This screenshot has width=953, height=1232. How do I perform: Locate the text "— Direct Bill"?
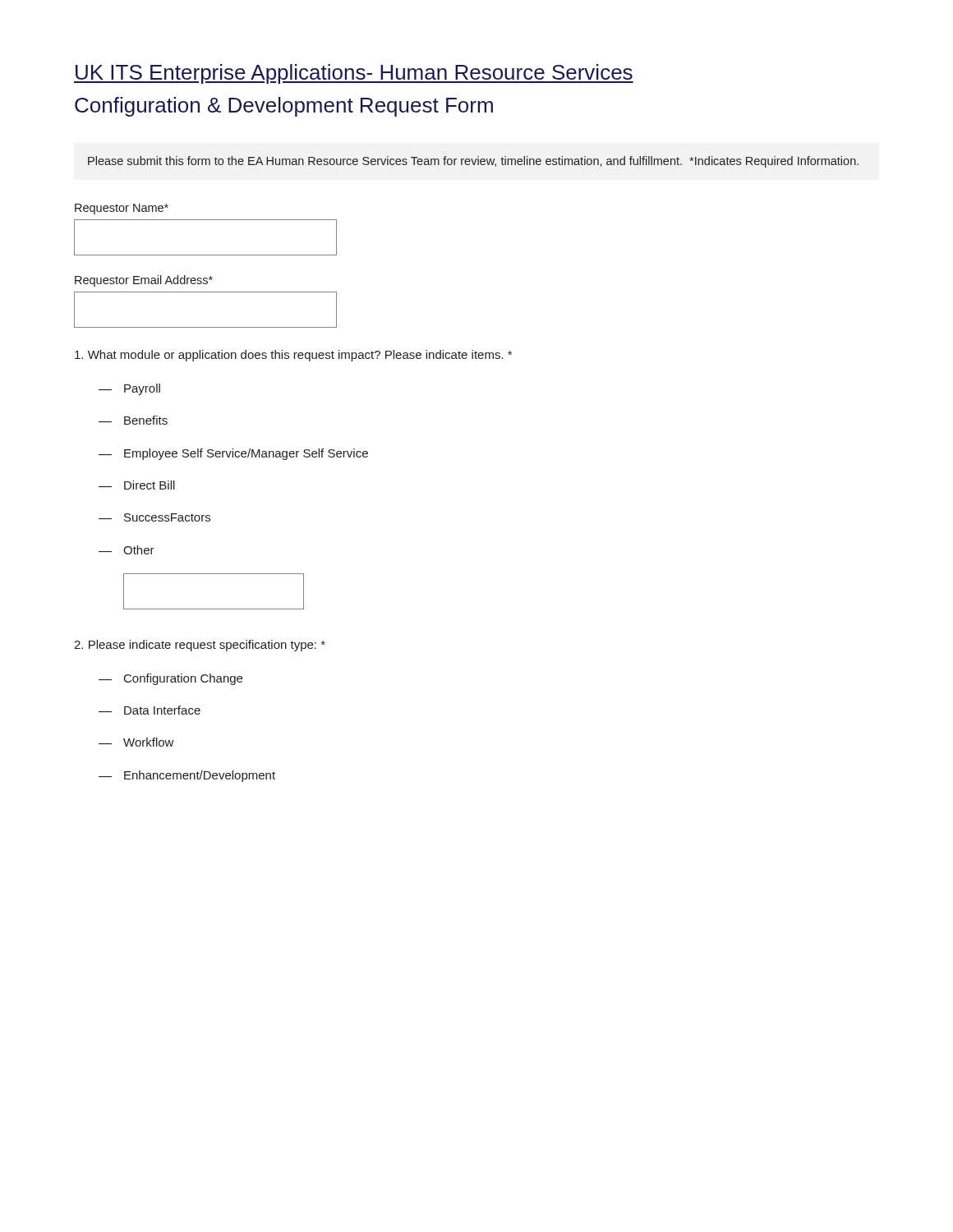pos(137,486)
